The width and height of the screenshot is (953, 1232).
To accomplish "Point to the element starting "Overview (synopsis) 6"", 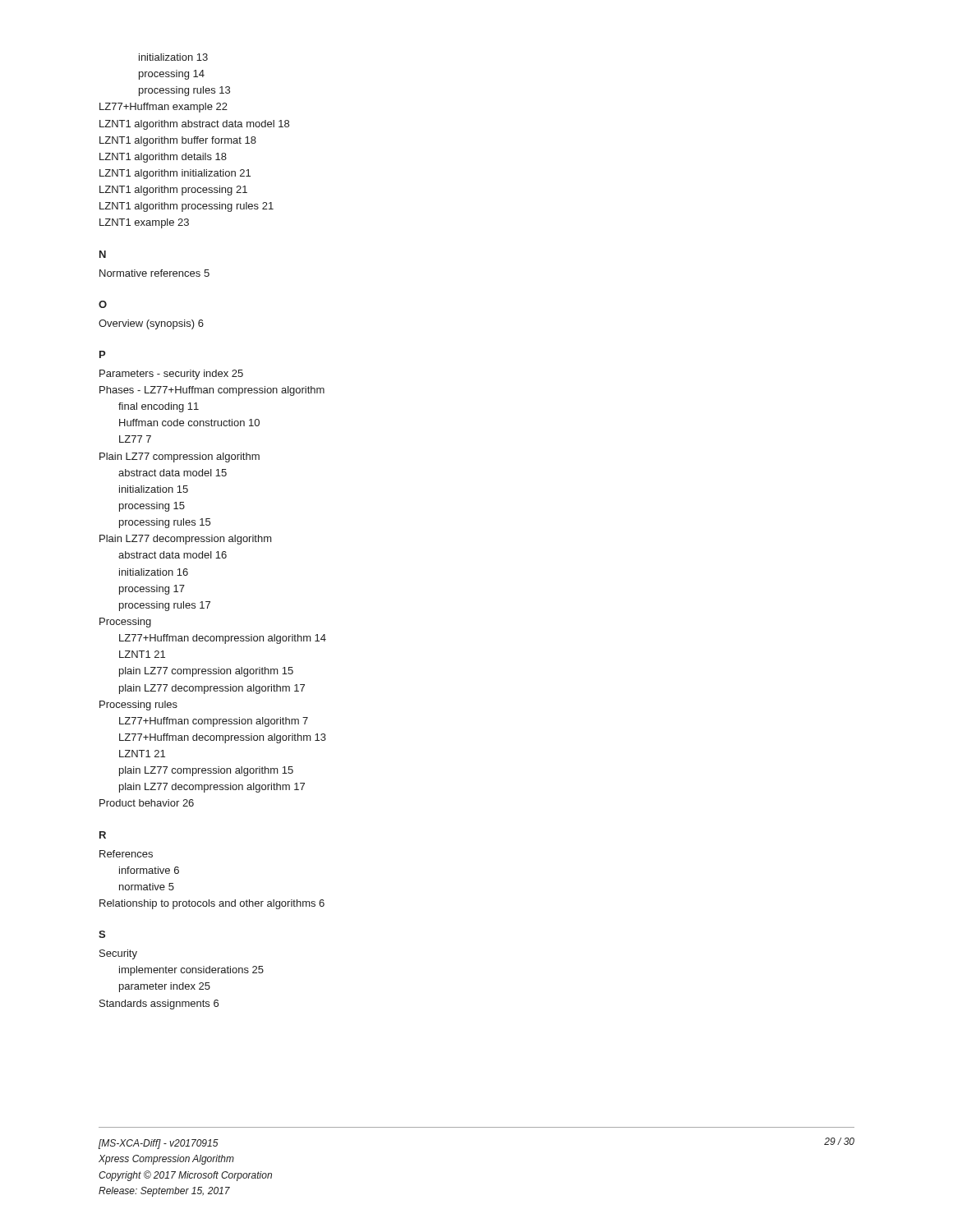I will [x=151, y=324].
